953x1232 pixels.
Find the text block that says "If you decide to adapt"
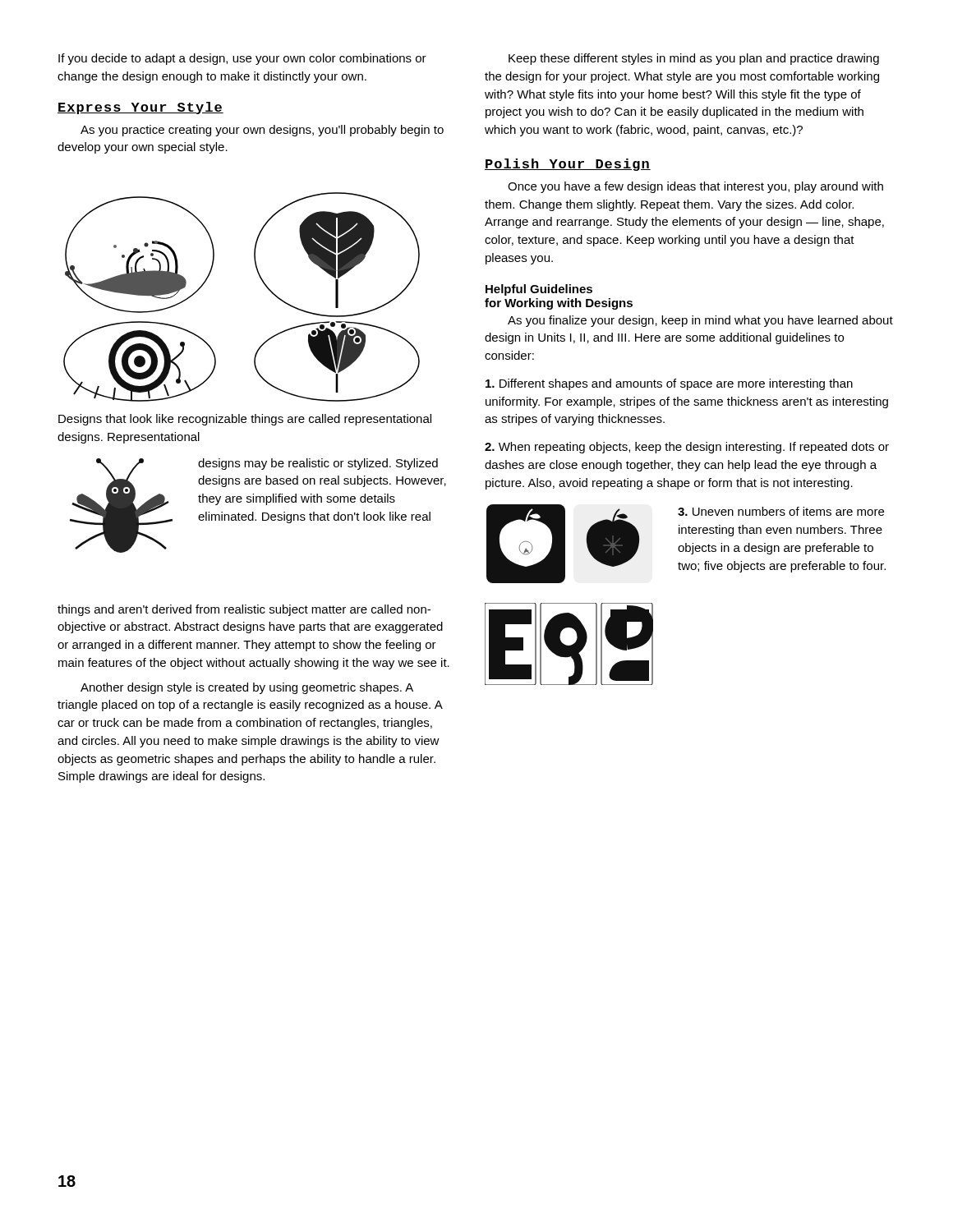point(255,67)
